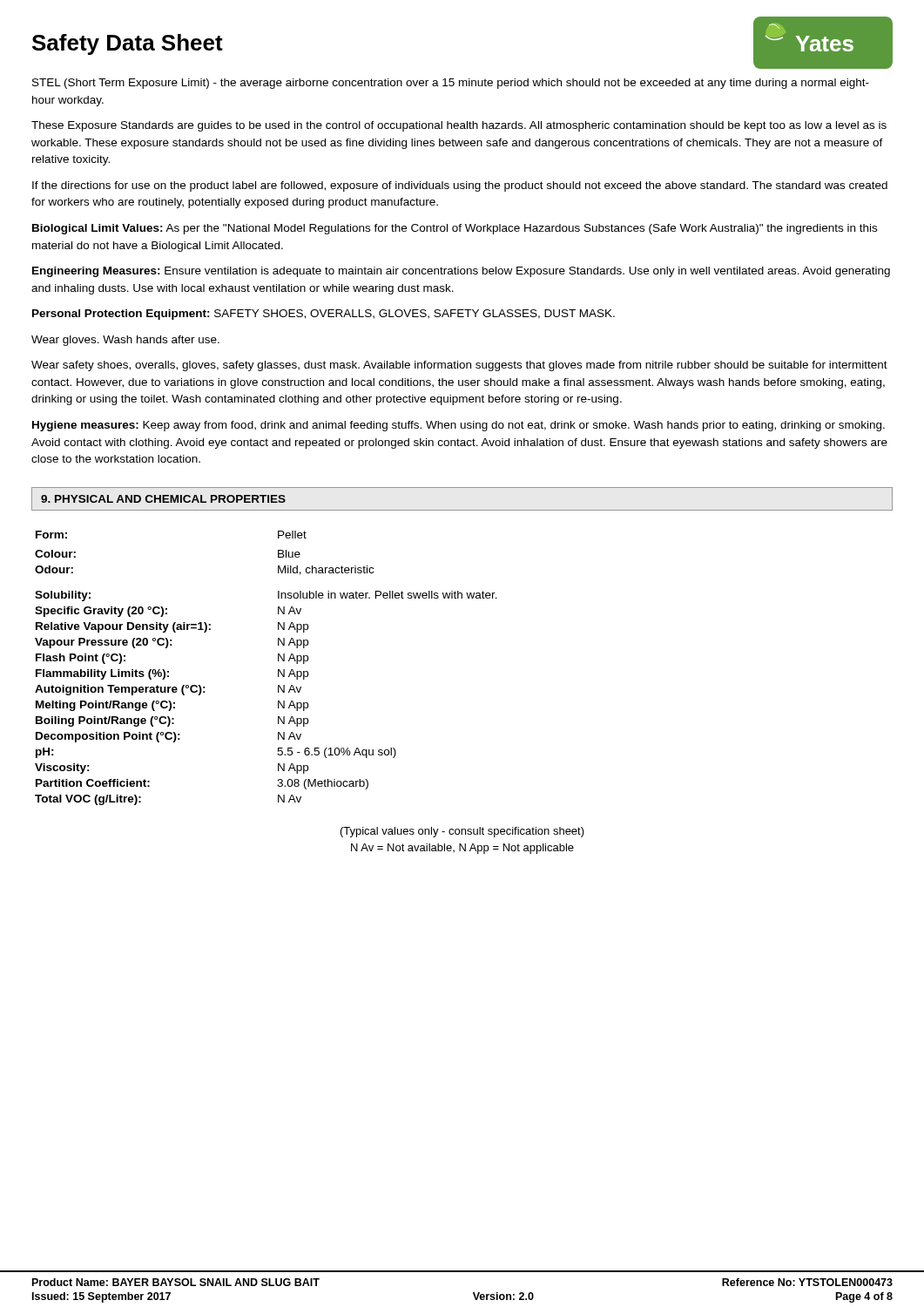Select the text block containing "Engineering Measures: Ensure ventilation is adequate to maintain"

coord(461,279)
